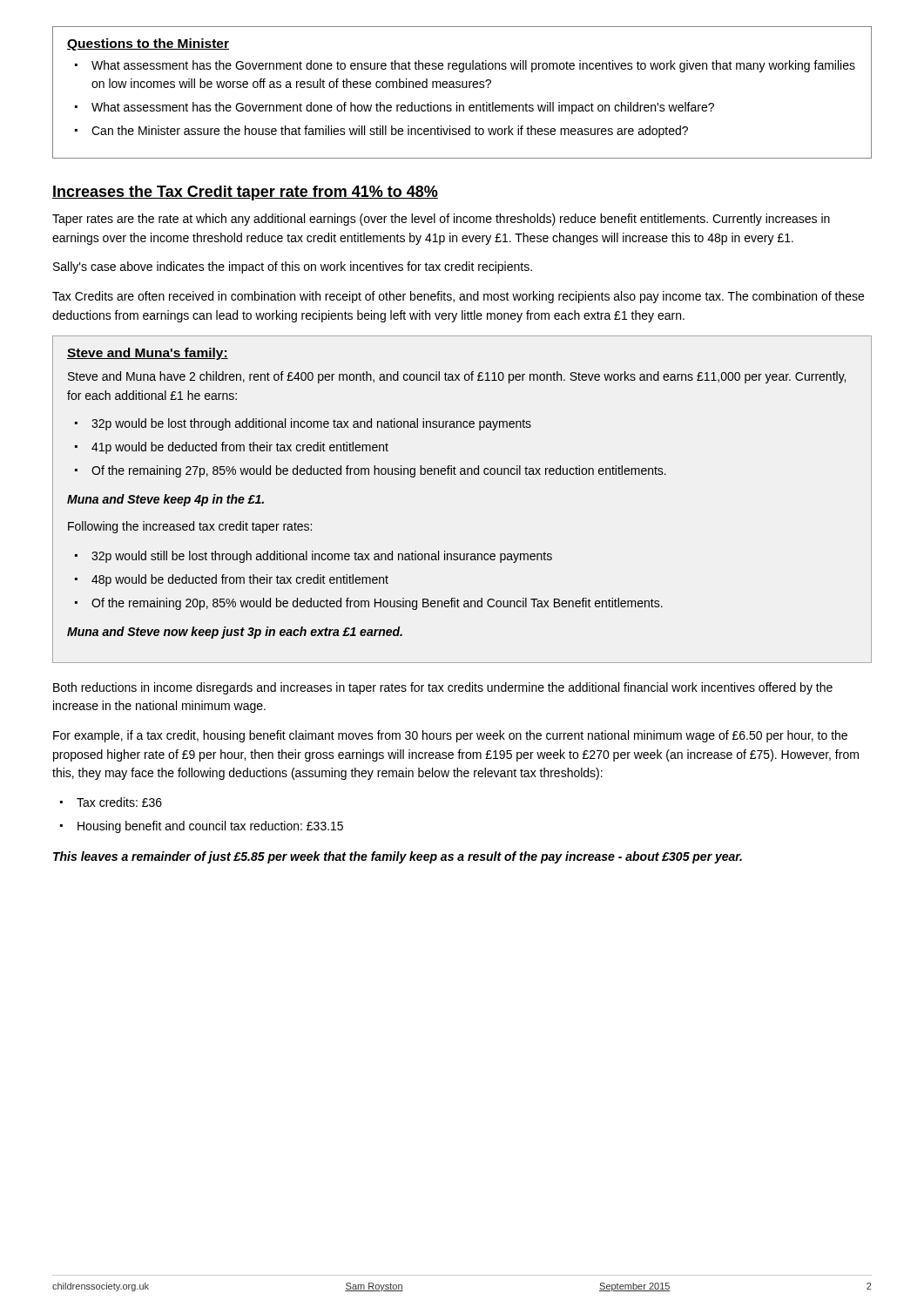This screenshot has width=924, height=1307.
Task: Select the block starting "What assessment has the Government done to ensure"
Action: pos(473,74)
